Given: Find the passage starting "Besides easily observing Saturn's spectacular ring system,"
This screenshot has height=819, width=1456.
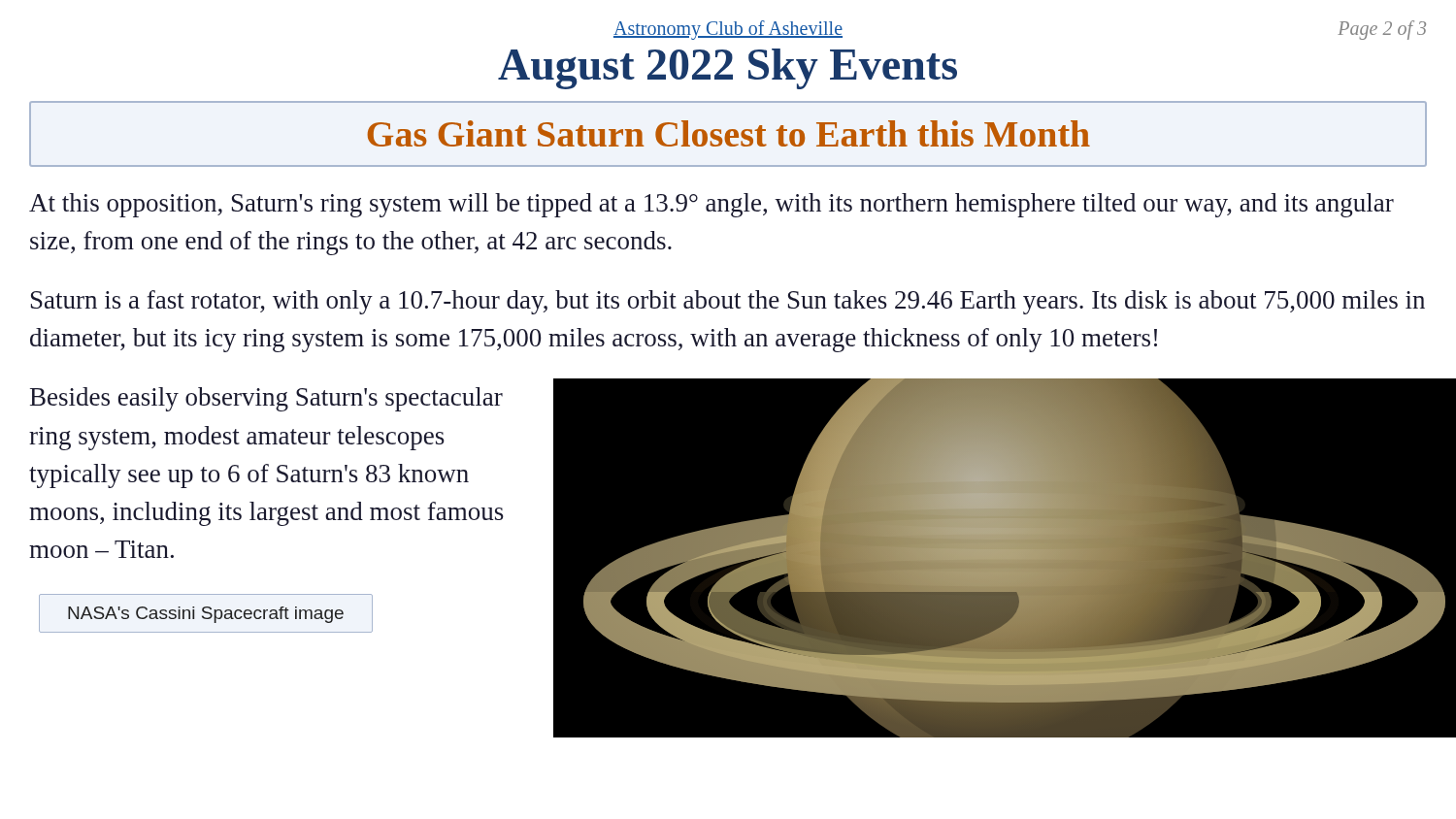Looking at the screenshot, I should pyautogui.click(x=267, y=473).
